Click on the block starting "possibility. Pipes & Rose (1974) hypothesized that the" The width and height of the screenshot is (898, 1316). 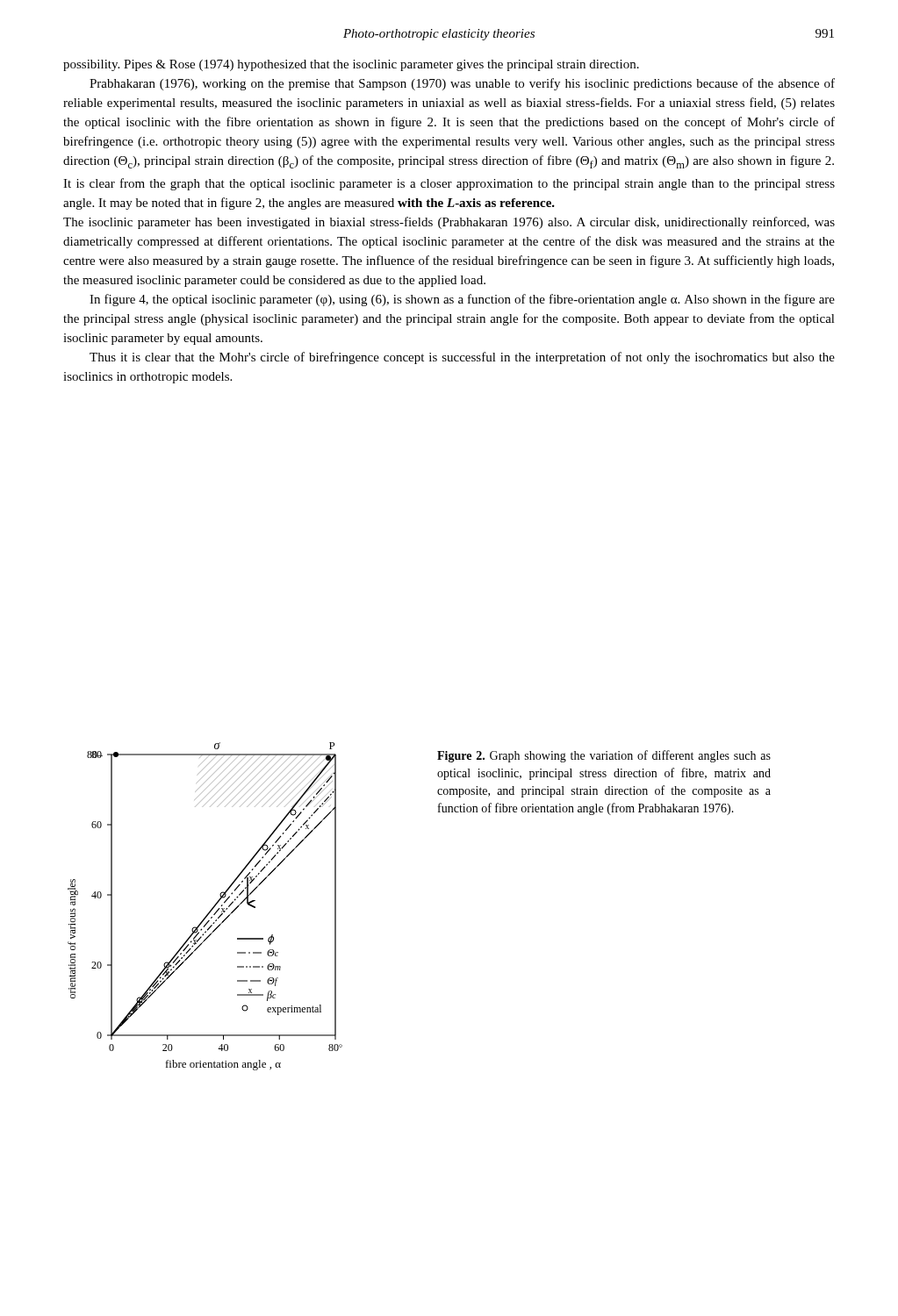click(x=351, y=64)
